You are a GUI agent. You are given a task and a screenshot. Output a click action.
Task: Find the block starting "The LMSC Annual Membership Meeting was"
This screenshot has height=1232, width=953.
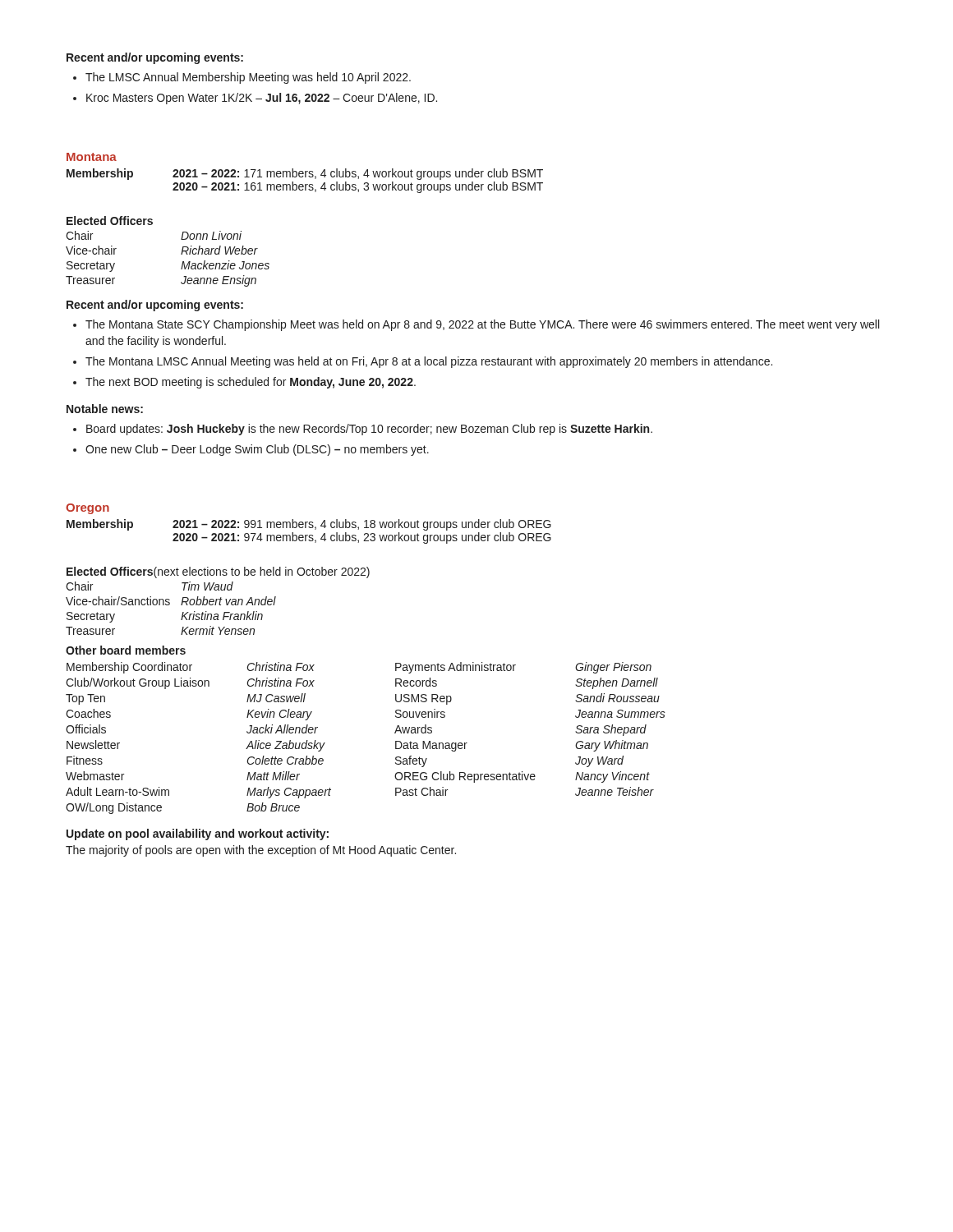[248, 77]
